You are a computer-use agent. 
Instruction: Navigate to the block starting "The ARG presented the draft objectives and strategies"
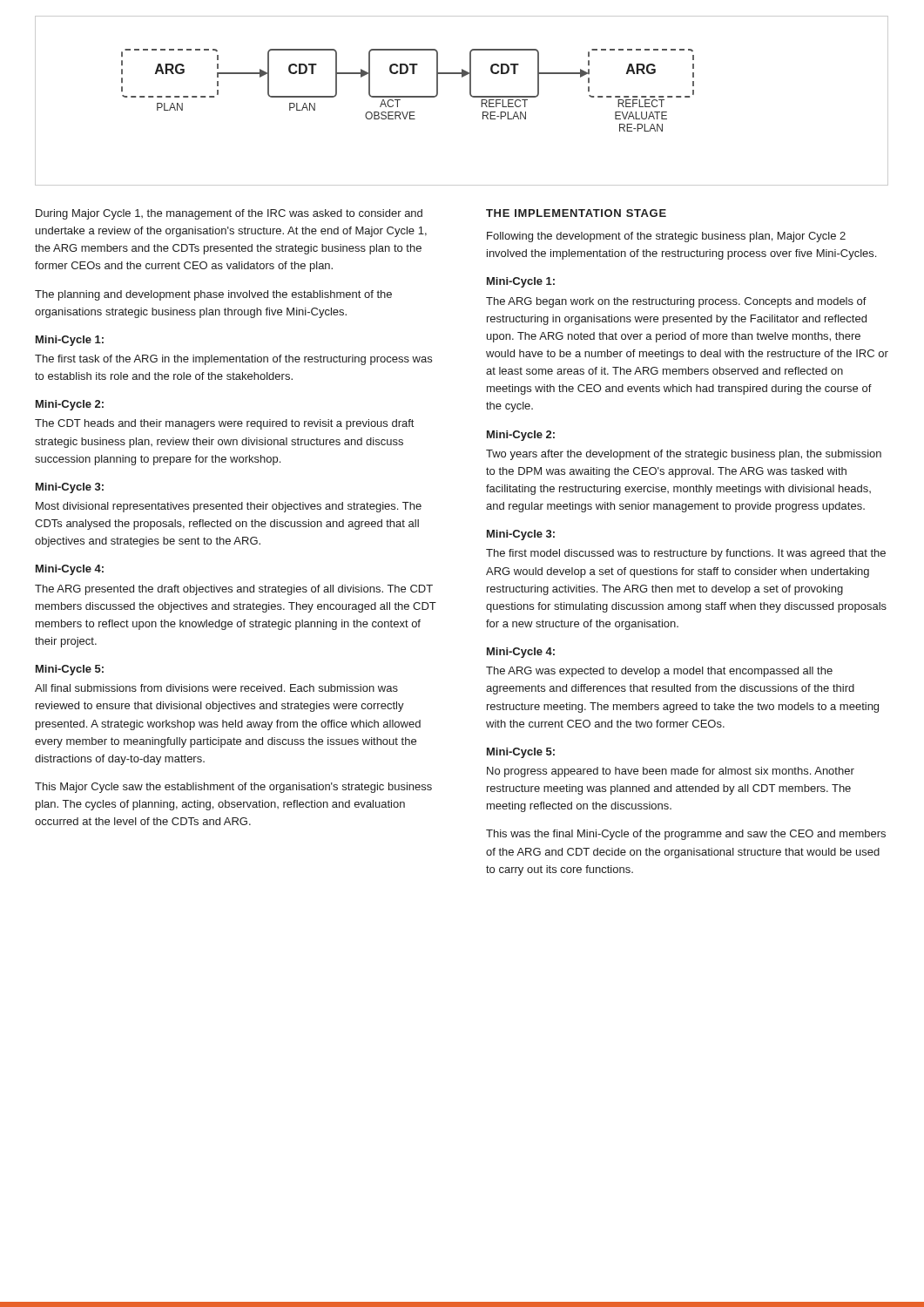[x=236, y=615]
